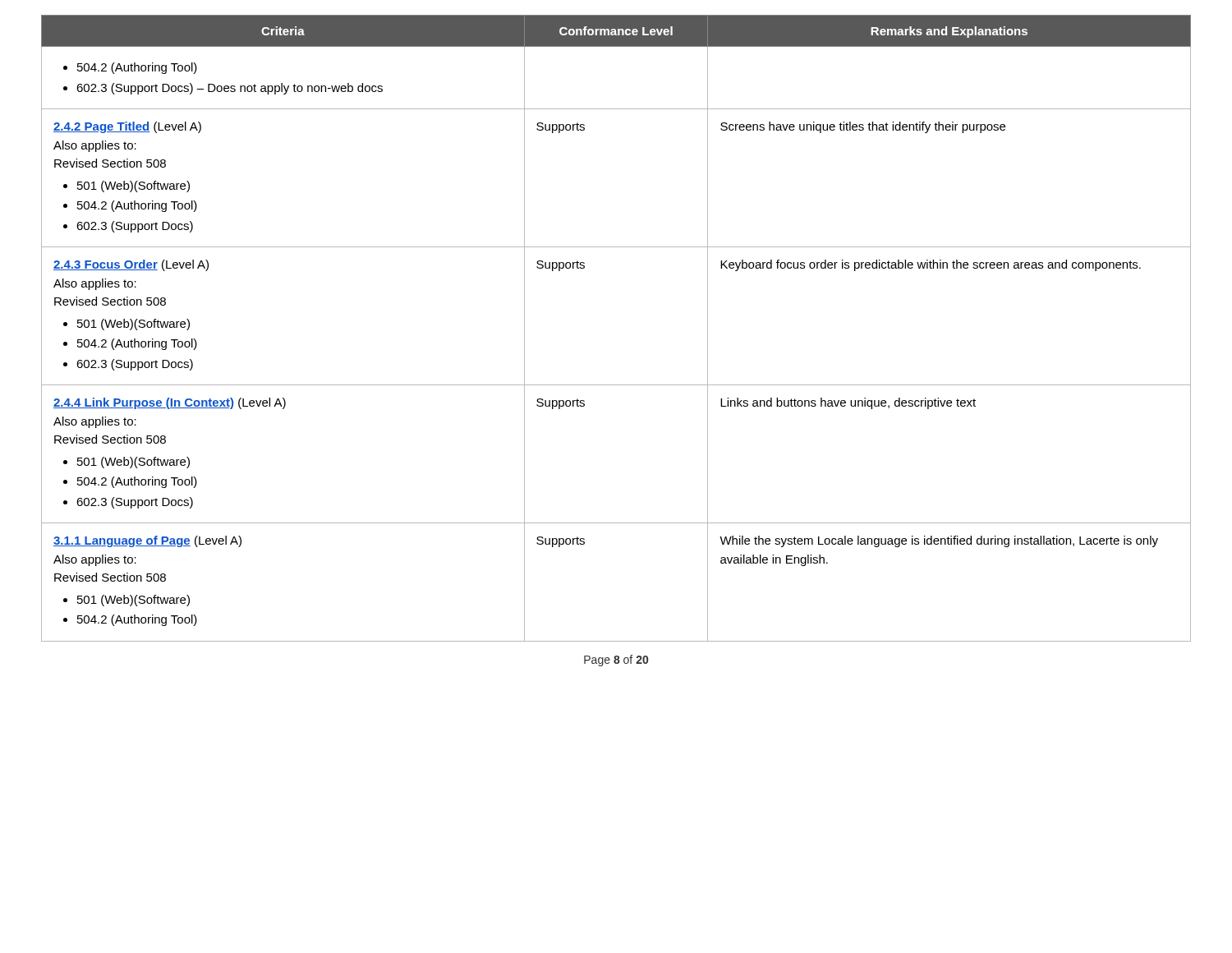The image size is (1232, 953).
Task: Locate the table with the text "Screens have unique titles that"
Action: click(x=616, y=328)
